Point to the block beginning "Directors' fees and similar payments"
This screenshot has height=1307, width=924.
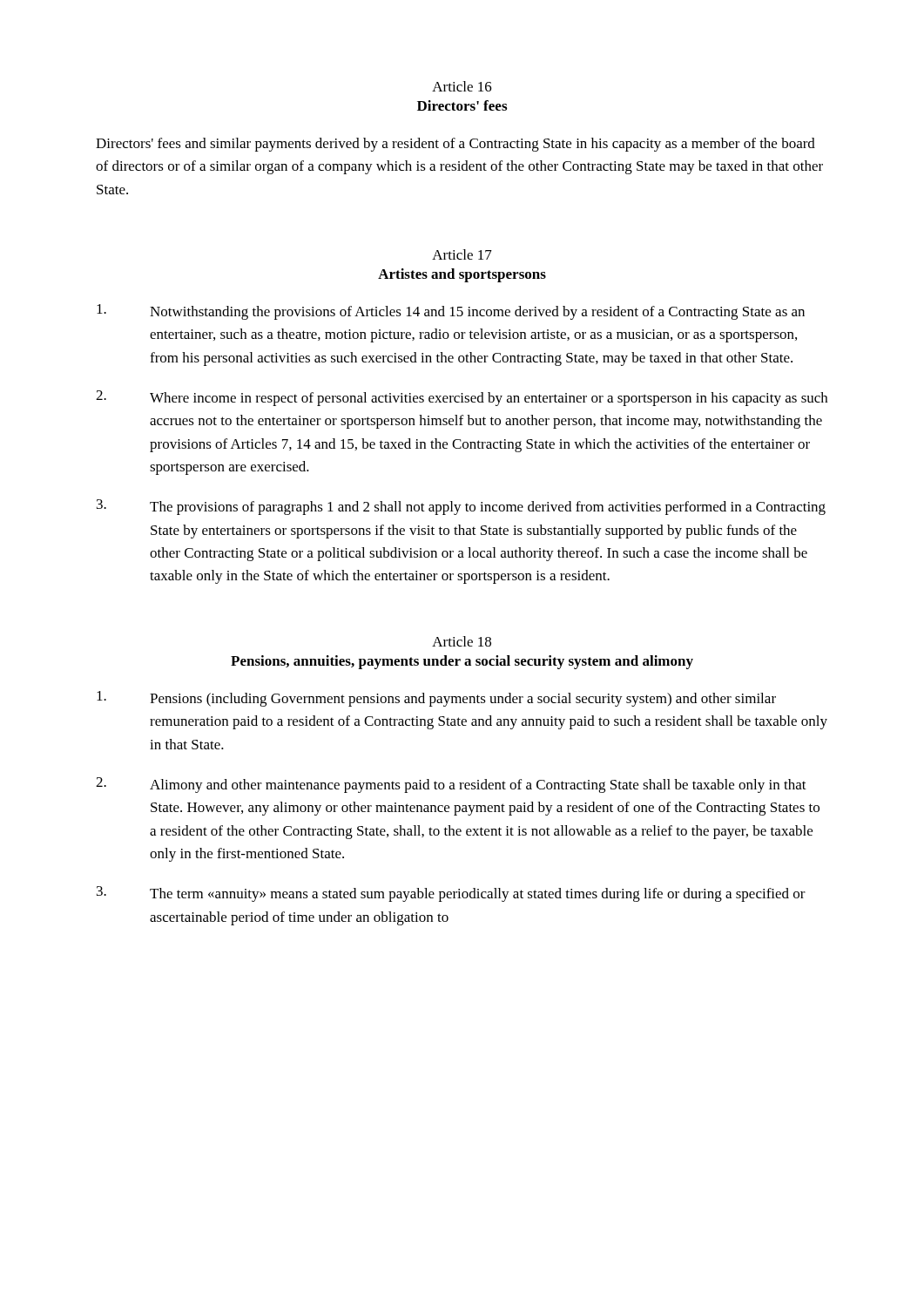point(460,166)
